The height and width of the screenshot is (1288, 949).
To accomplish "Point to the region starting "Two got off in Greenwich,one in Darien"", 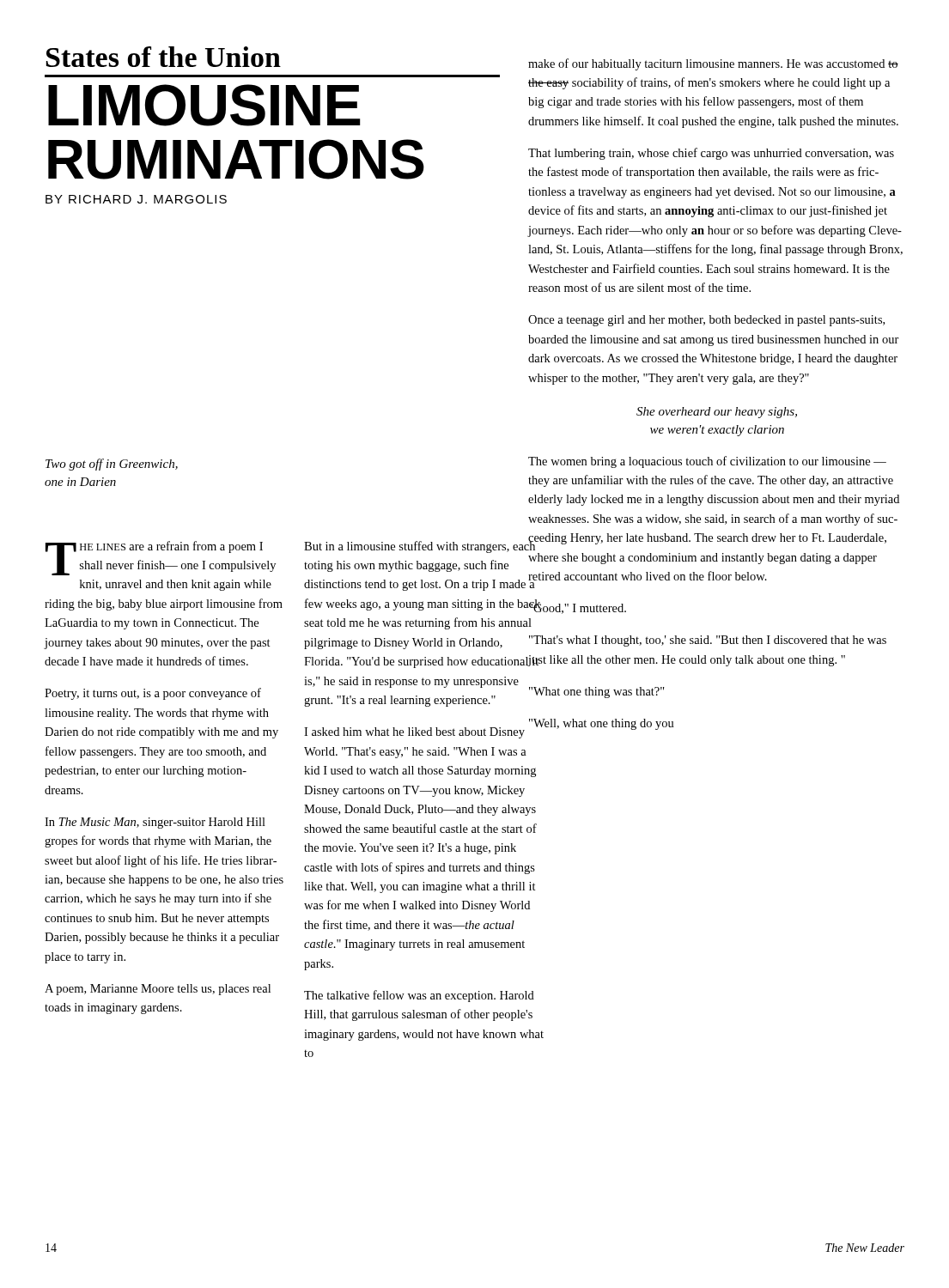I will click(111, 473).
